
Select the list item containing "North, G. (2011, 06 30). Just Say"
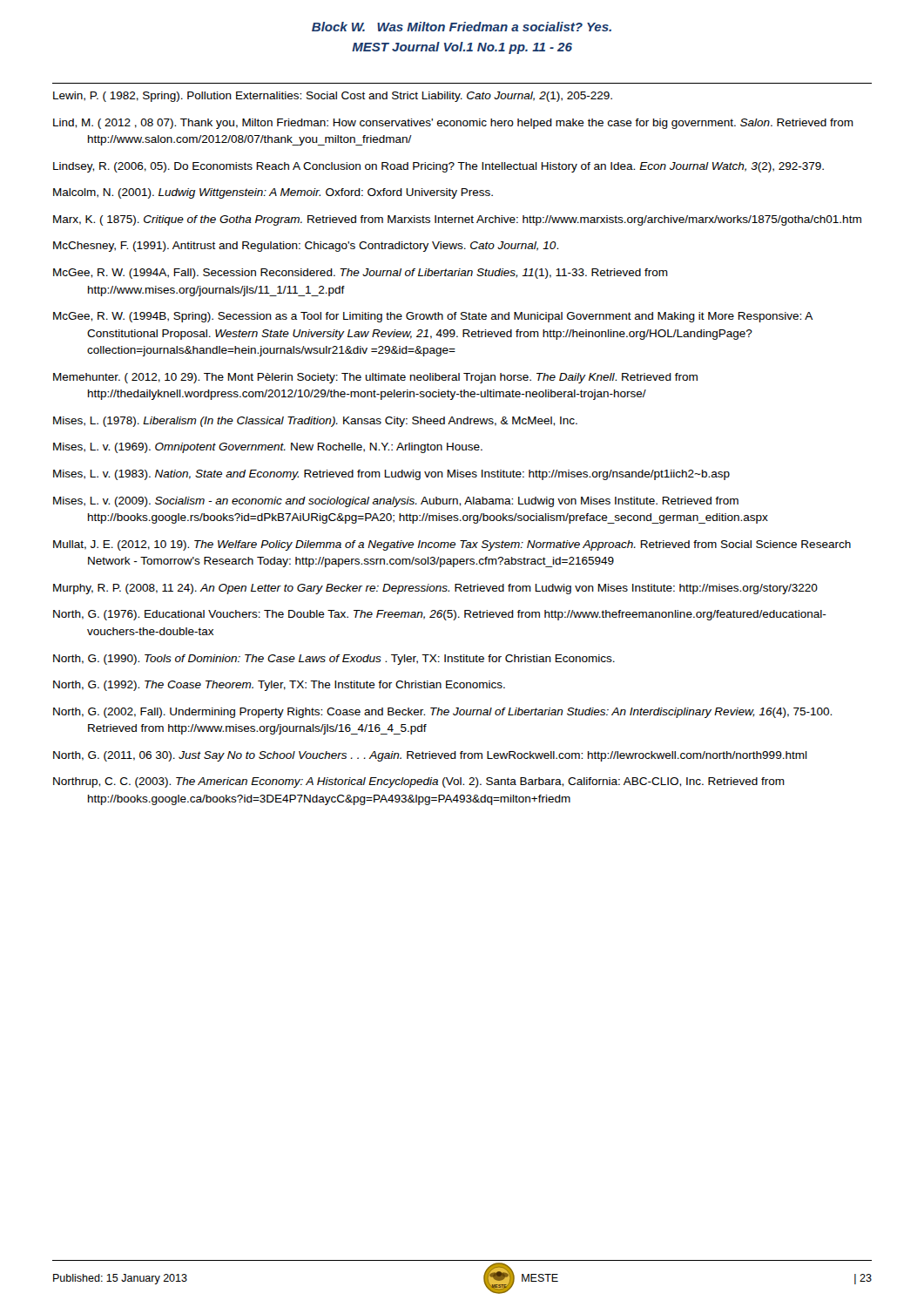[x=462, y=755]
